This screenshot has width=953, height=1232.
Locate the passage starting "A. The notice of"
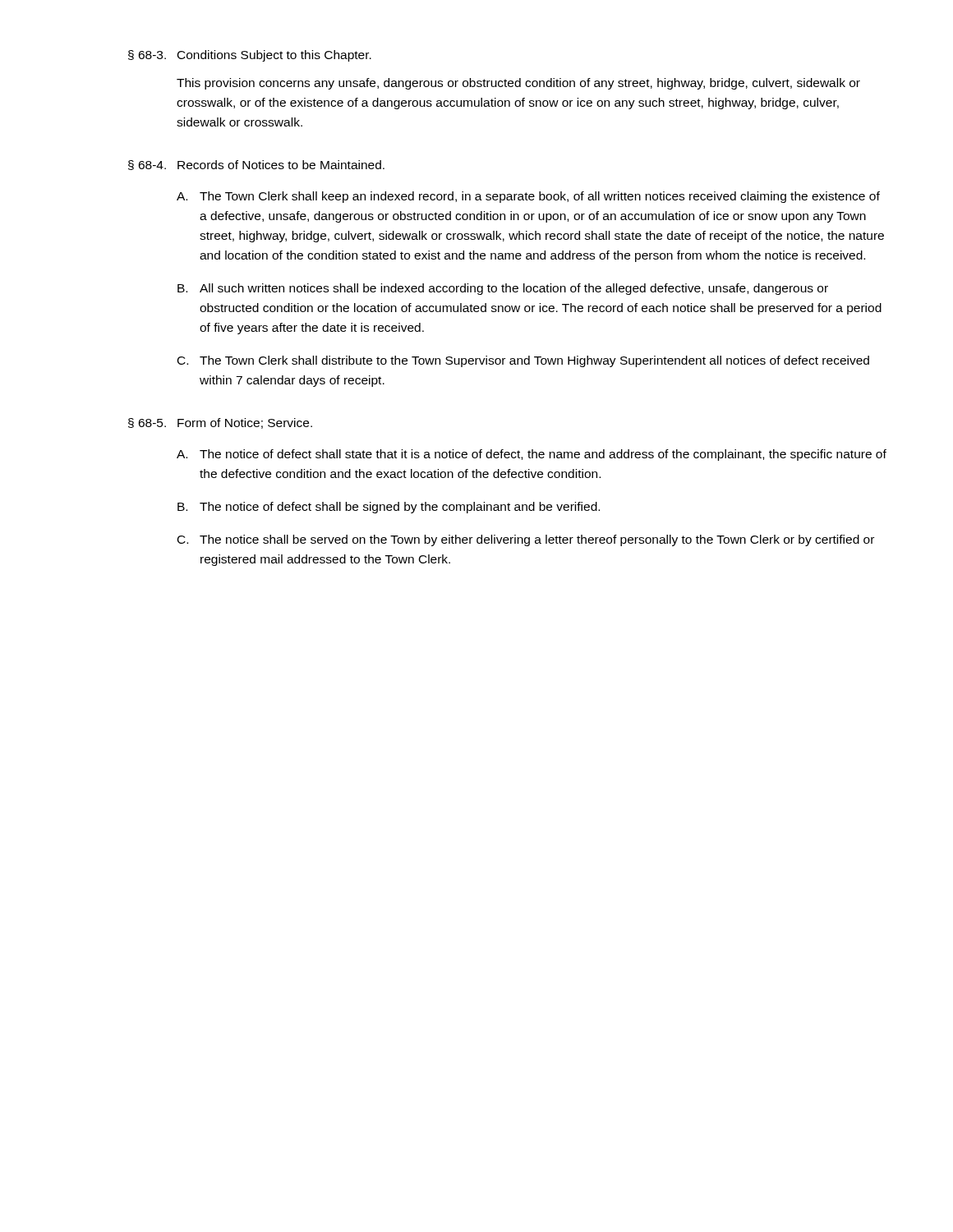click(x=532, y=464)
